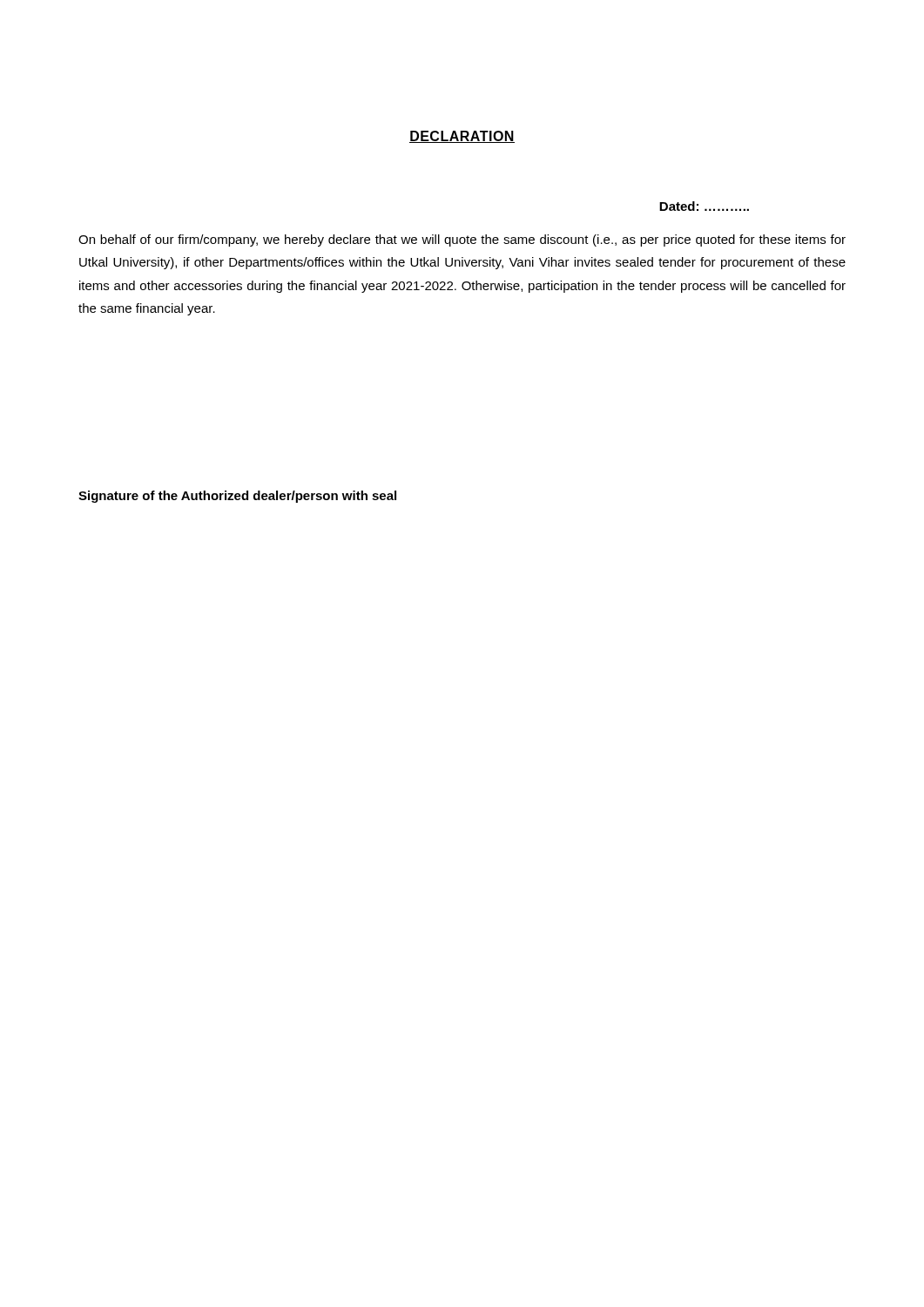Point to the block beginning "On behalf of our firm/company,"
924x1307 pixels.
pos(462,273)
